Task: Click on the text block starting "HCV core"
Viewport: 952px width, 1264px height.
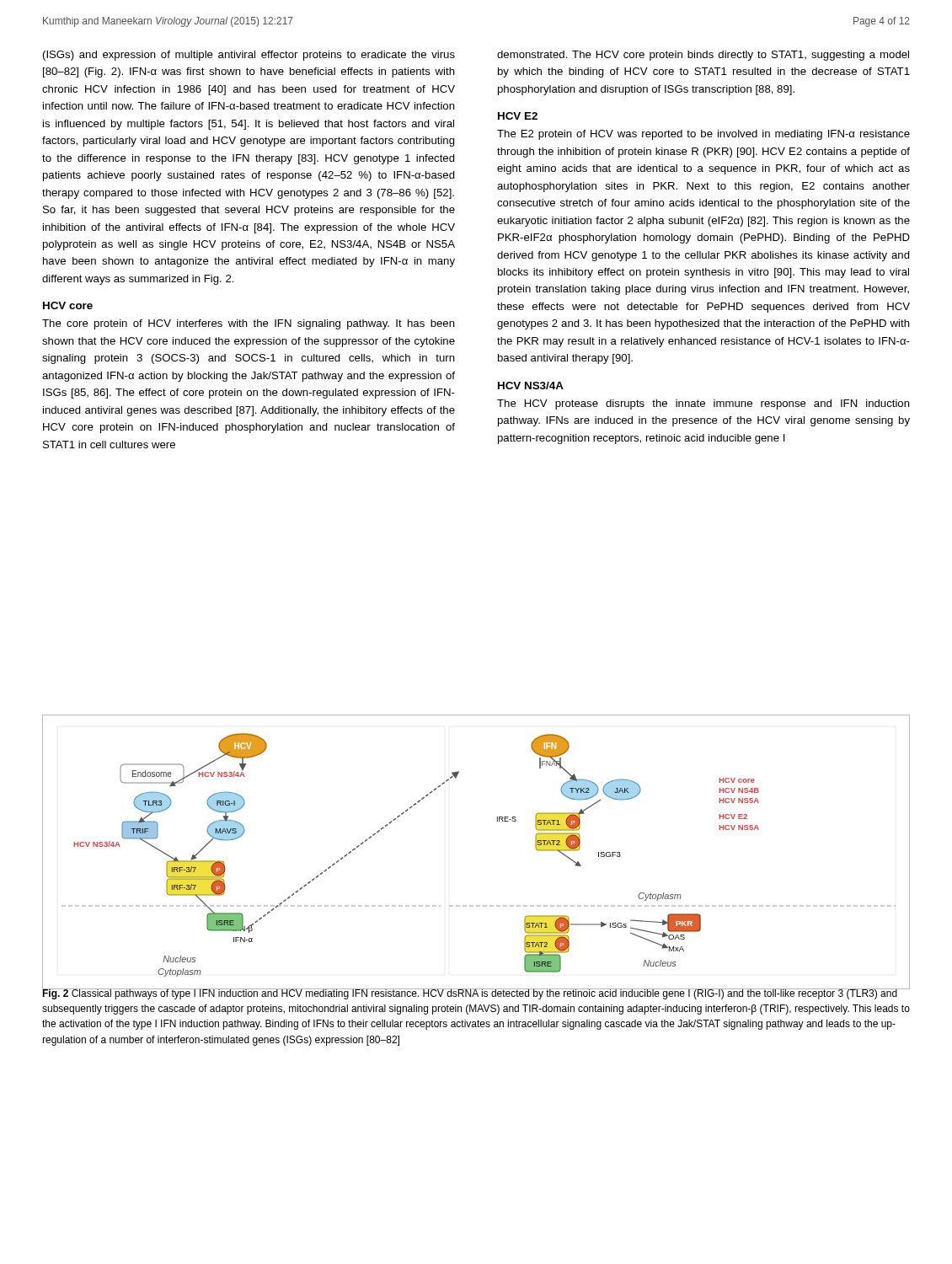Action: (67, 306)
